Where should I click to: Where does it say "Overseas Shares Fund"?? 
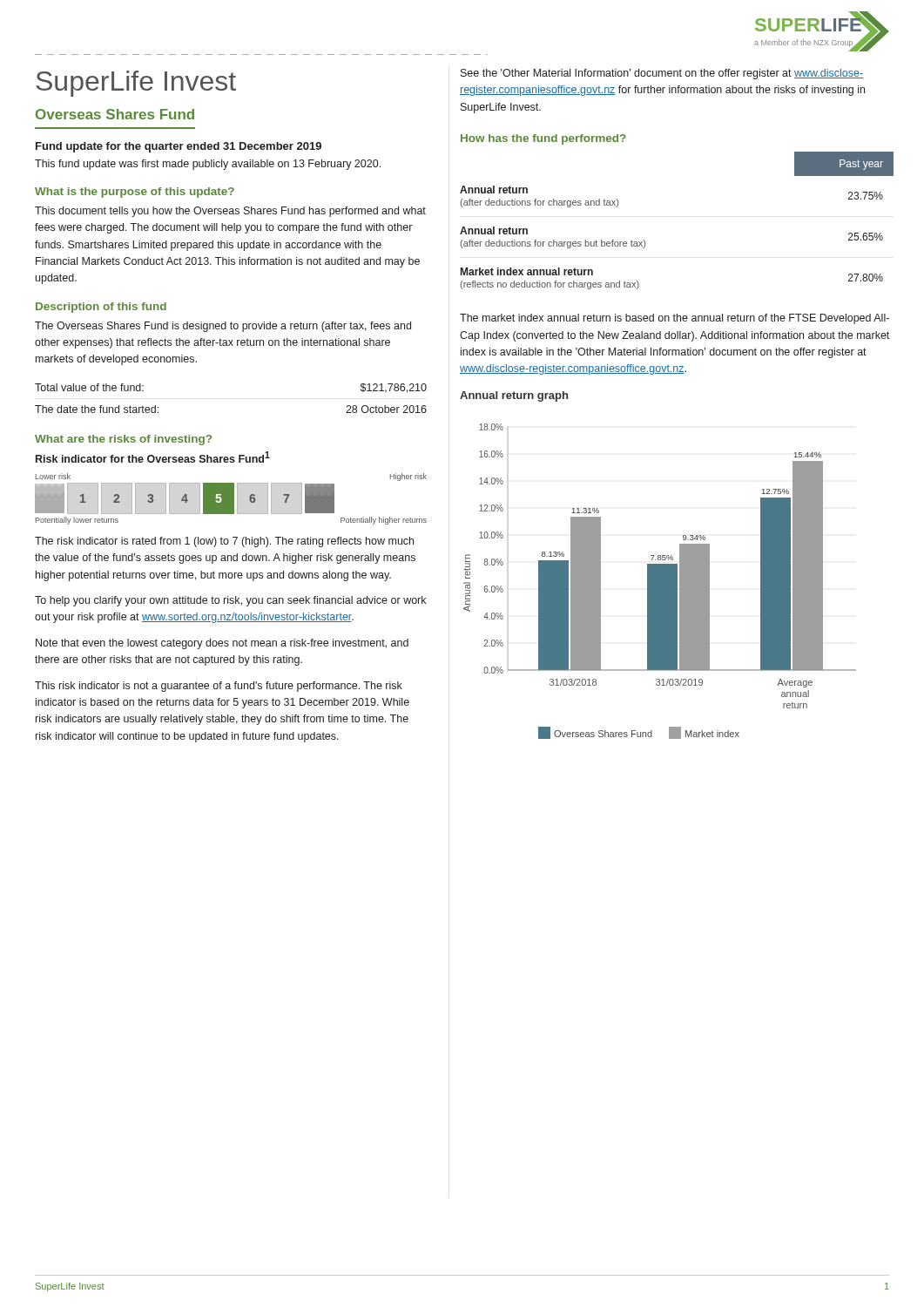coord(115,115)
